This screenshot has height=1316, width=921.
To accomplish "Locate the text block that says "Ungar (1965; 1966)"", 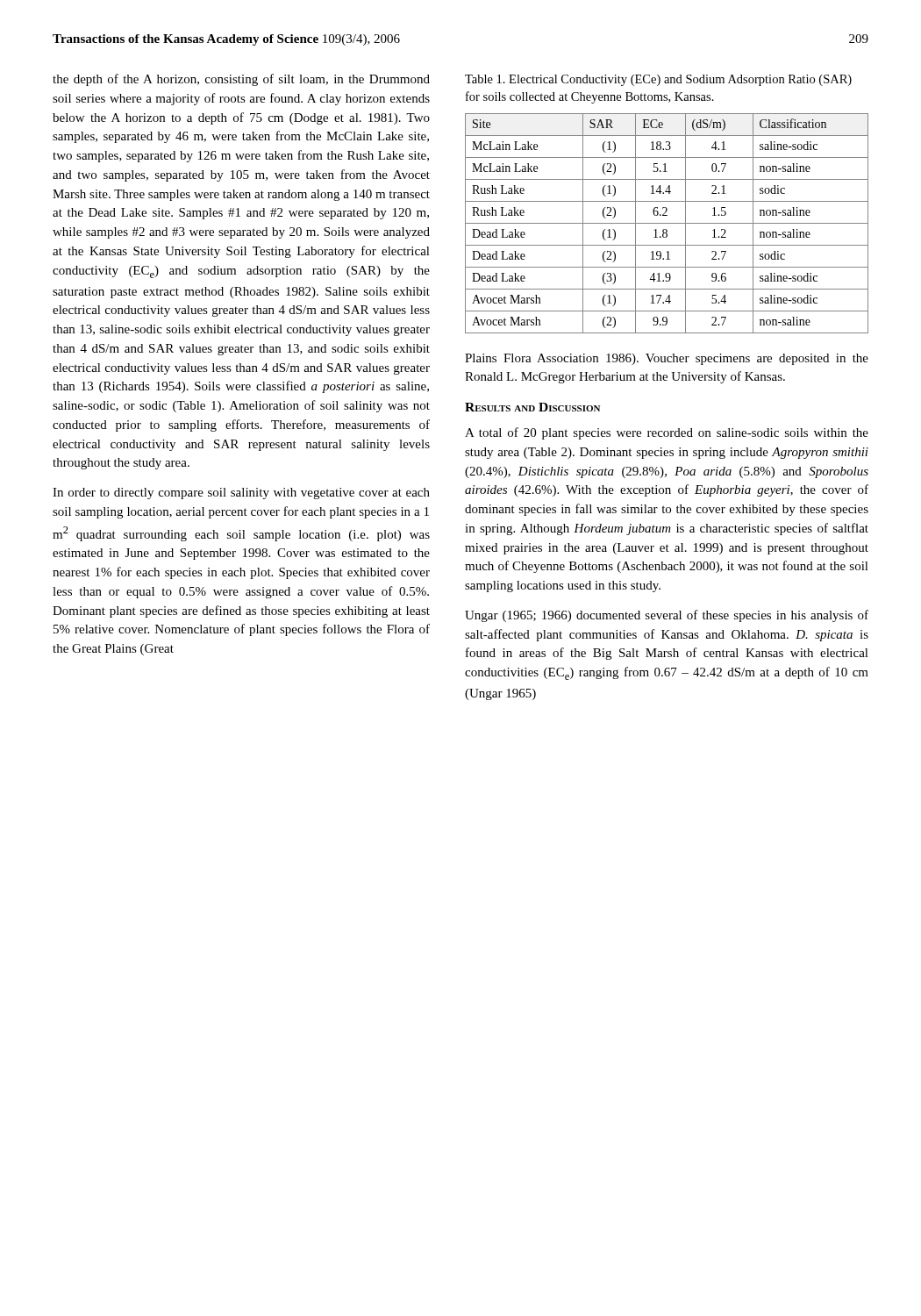I will (667, 655).
